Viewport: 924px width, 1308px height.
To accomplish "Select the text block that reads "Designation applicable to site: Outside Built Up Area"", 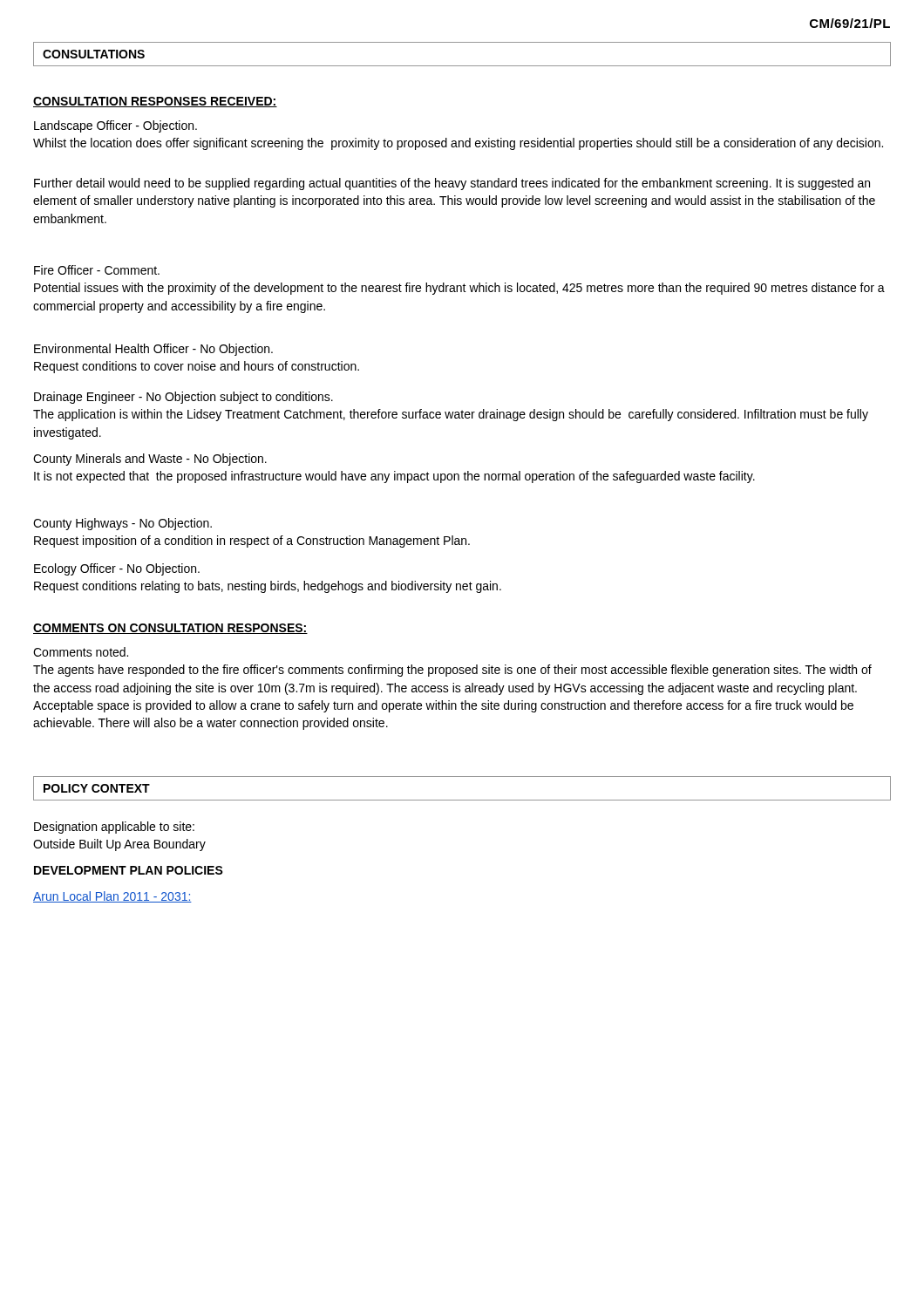I will [x=119, y=836].
